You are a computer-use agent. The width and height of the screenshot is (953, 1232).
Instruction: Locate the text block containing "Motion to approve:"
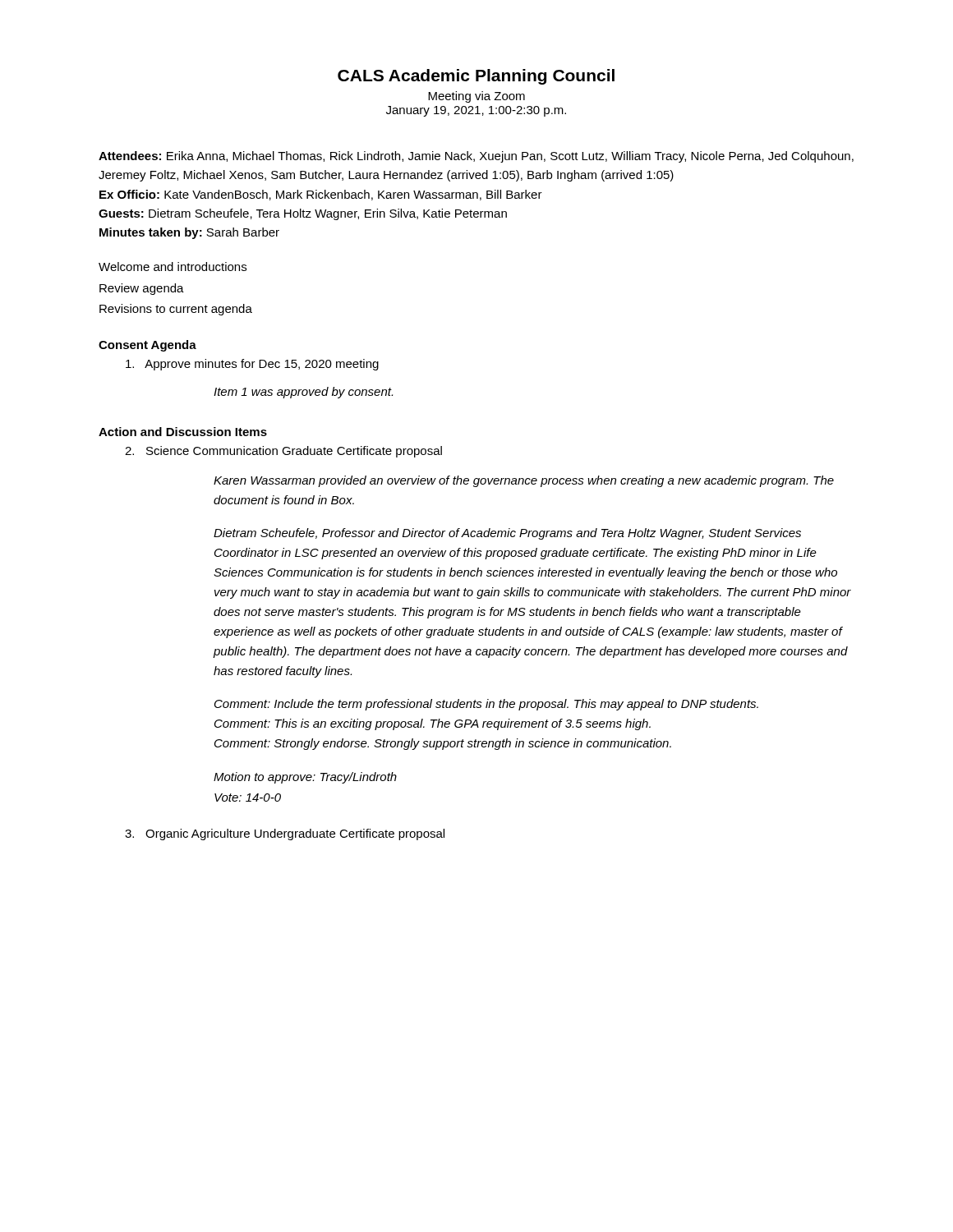305,787
